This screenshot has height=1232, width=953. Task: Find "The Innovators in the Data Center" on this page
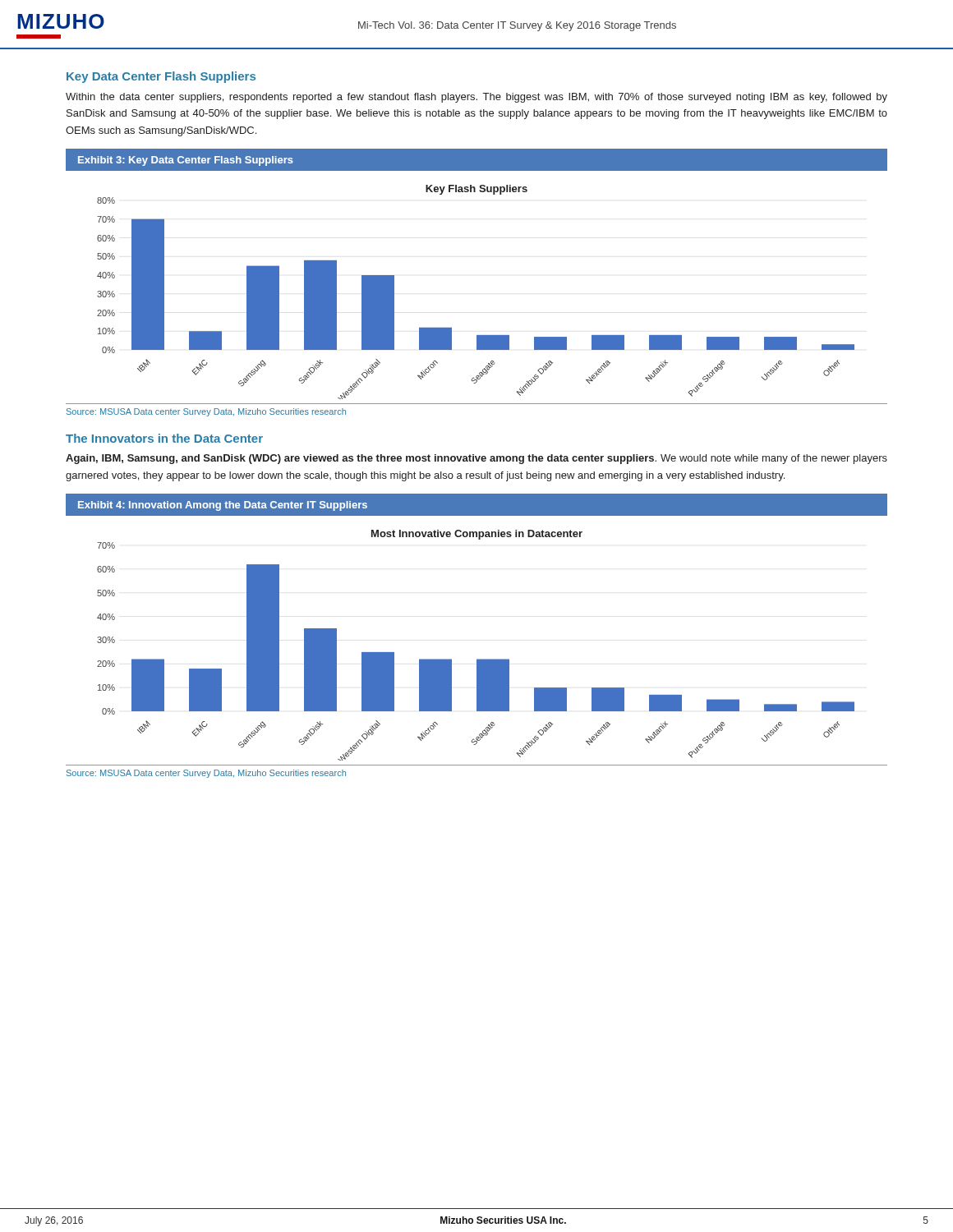164,438
